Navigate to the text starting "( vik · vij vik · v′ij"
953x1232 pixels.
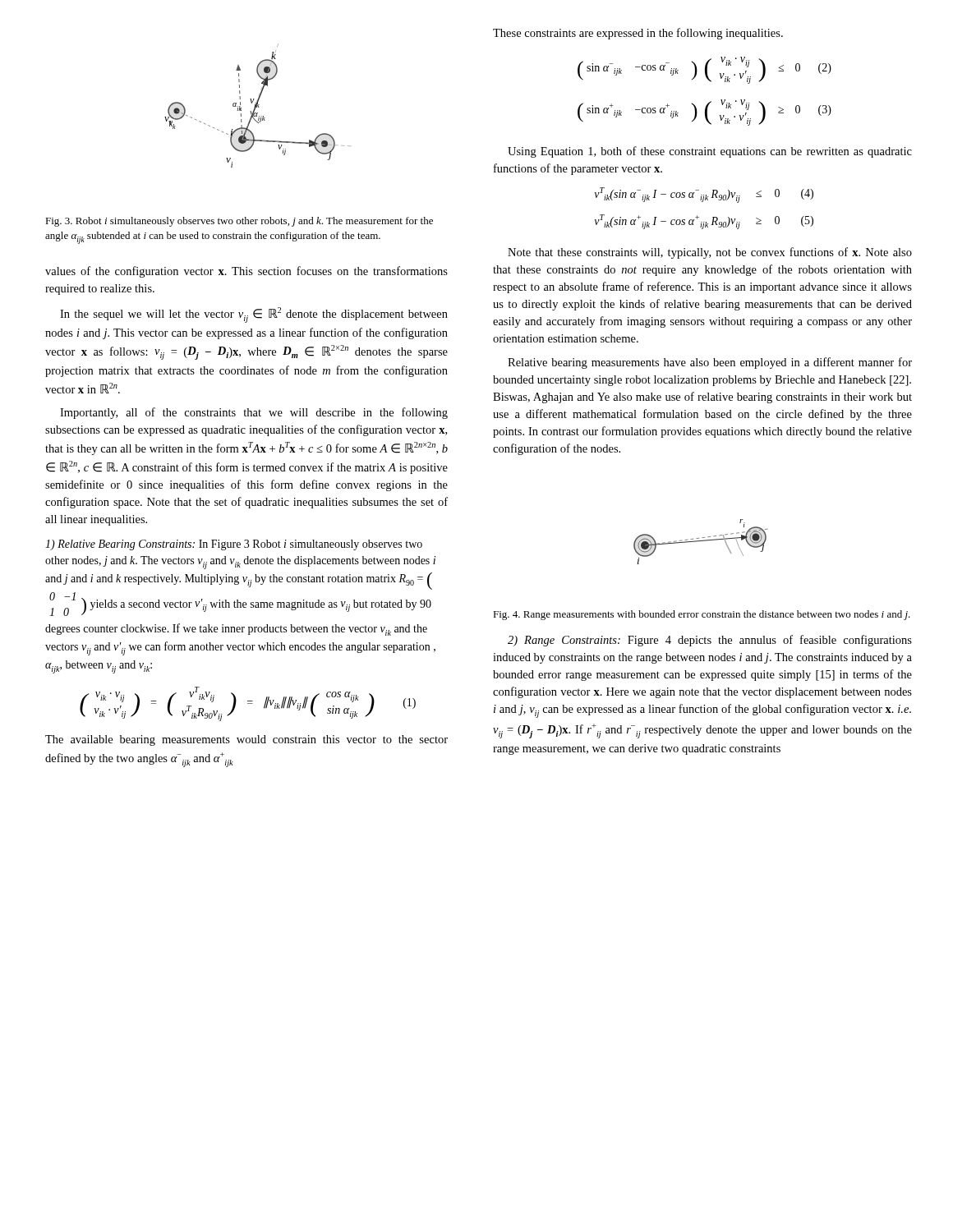246,703
